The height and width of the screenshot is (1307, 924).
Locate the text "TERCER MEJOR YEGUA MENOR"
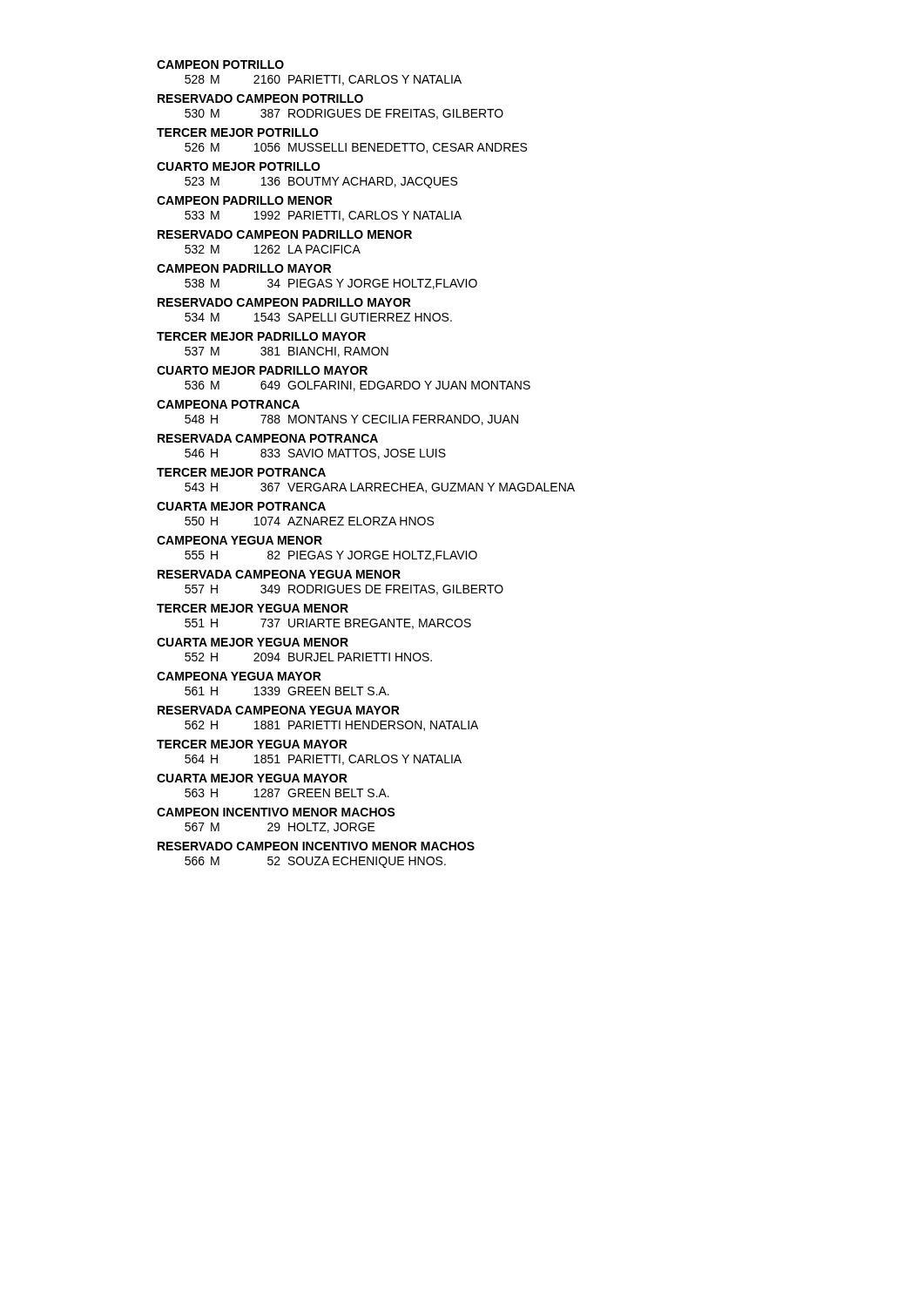[253, 608]
